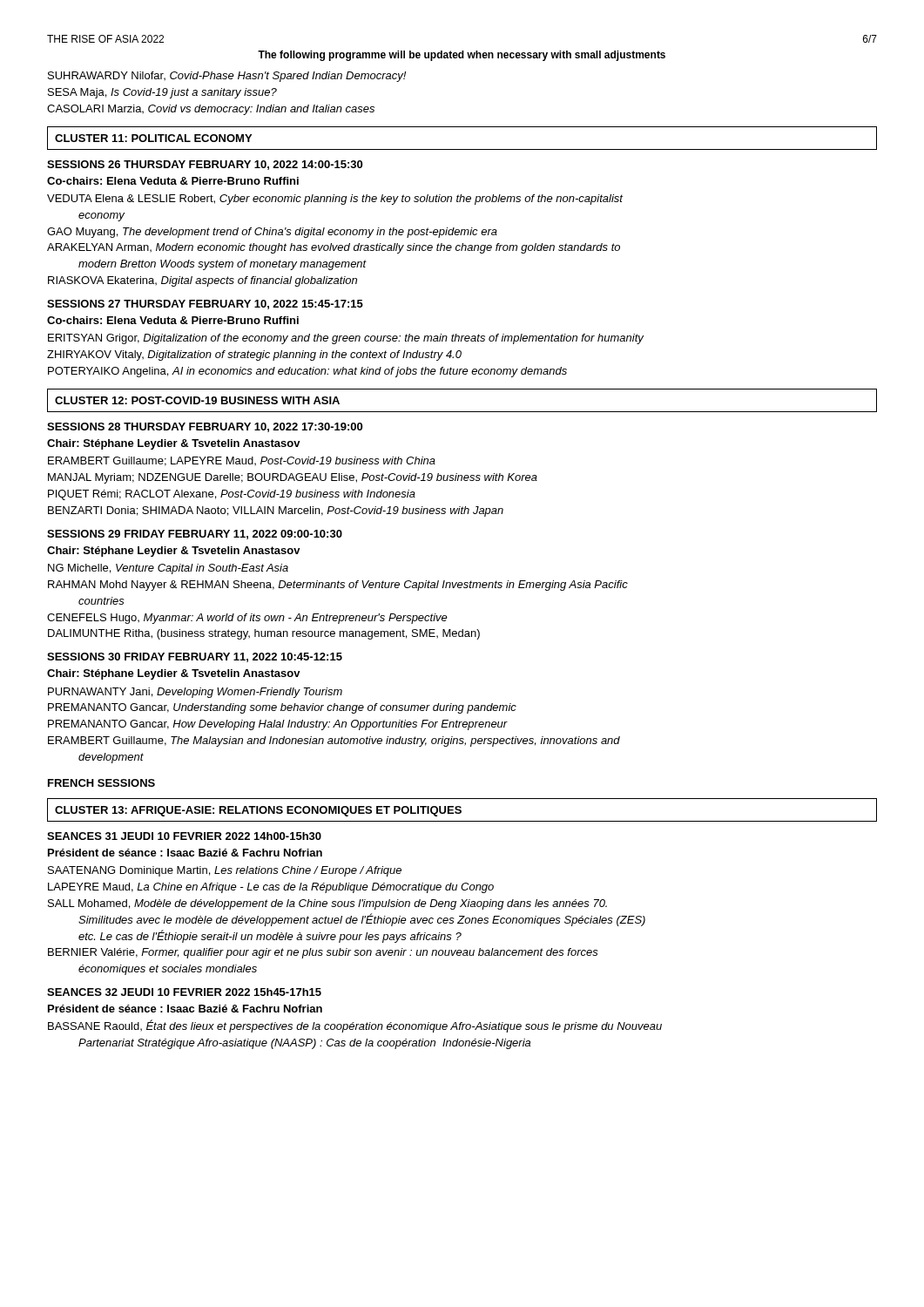The width and height of the screenshot is (924, 1307).
Task: Locate the block of text that opens with "NG Michelle, Venture"
Action: click(x=168, y=569)
